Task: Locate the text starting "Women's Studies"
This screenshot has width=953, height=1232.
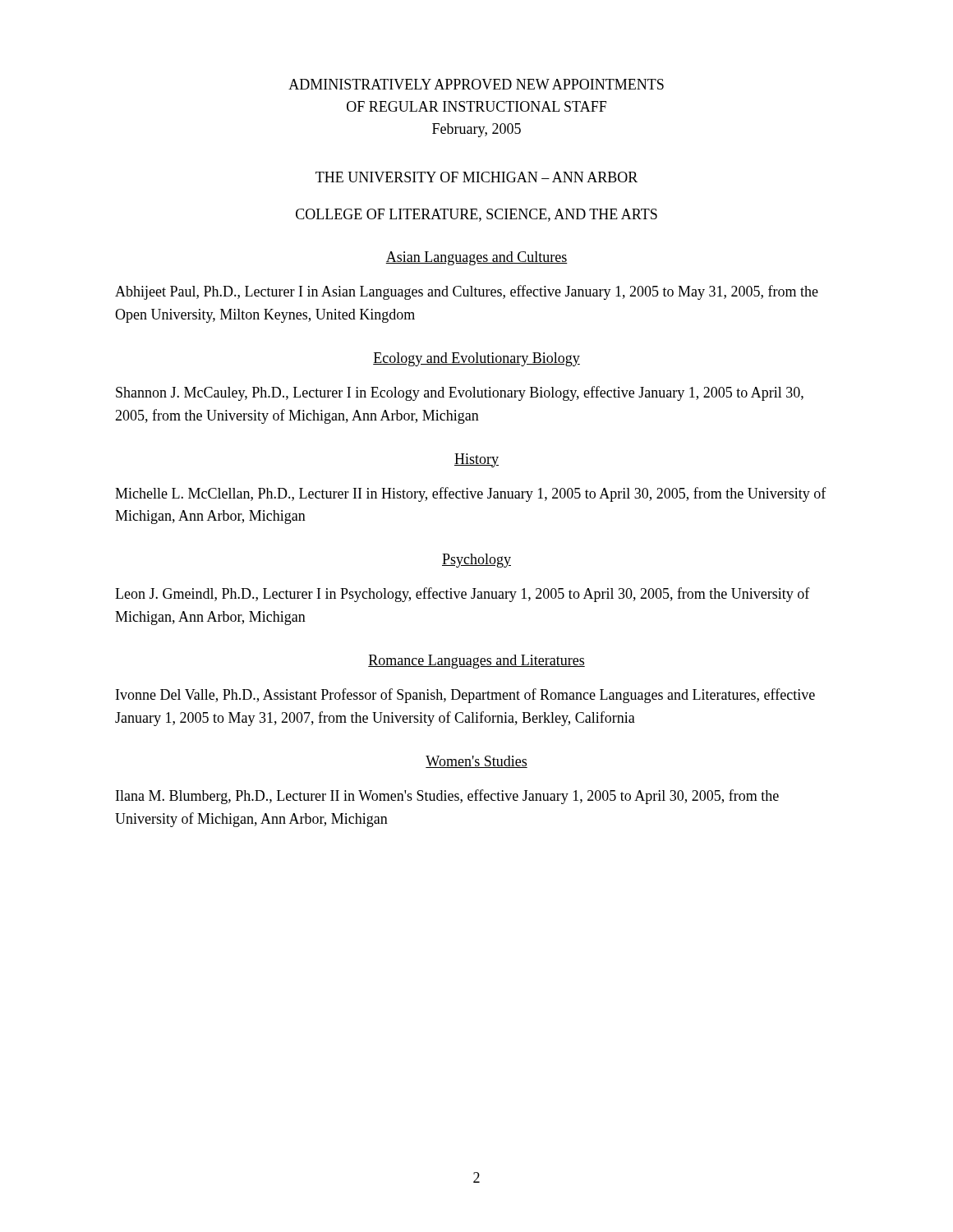Action: tap(476, 761)
